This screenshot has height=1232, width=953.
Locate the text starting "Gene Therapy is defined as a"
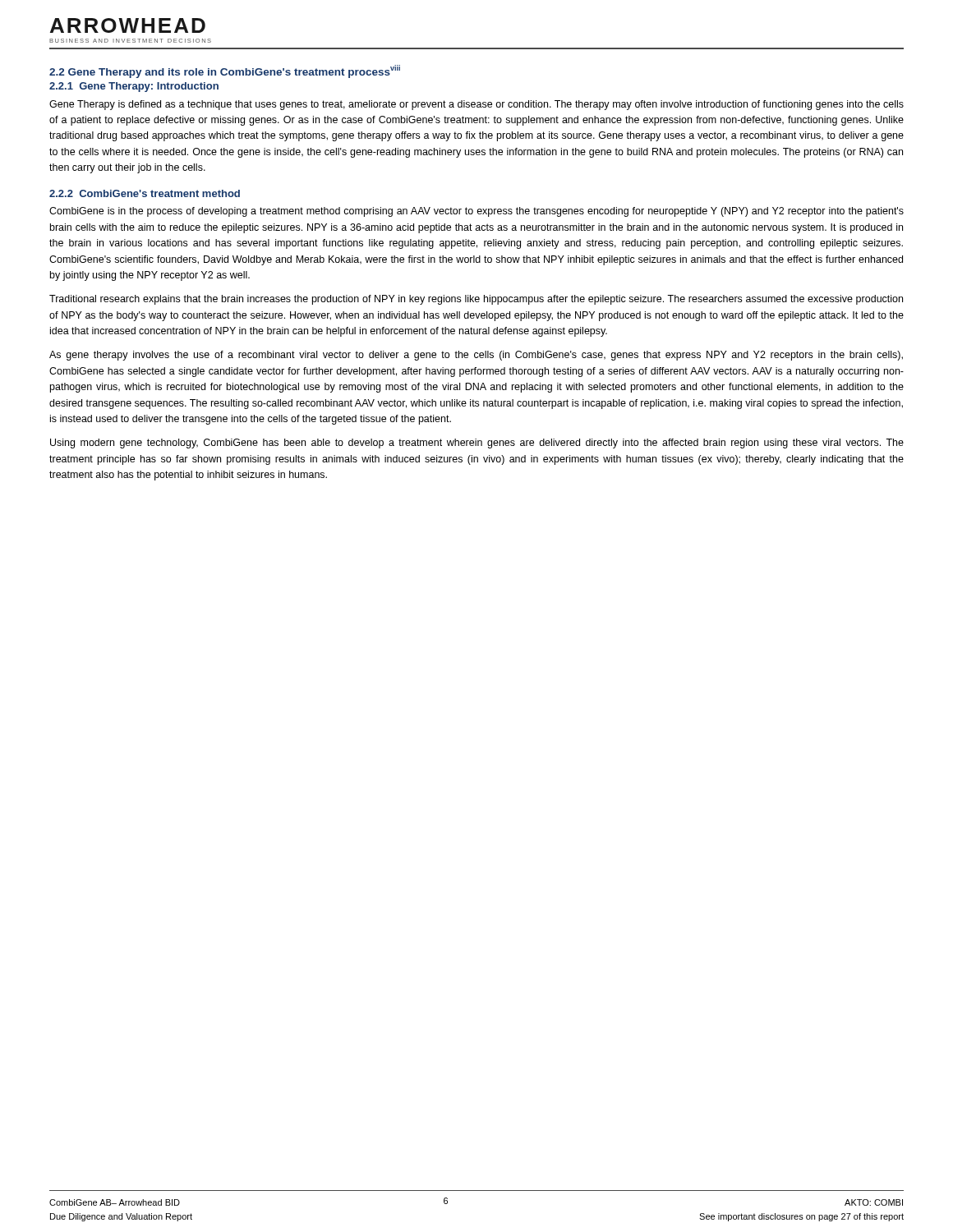tap(476, 136)
